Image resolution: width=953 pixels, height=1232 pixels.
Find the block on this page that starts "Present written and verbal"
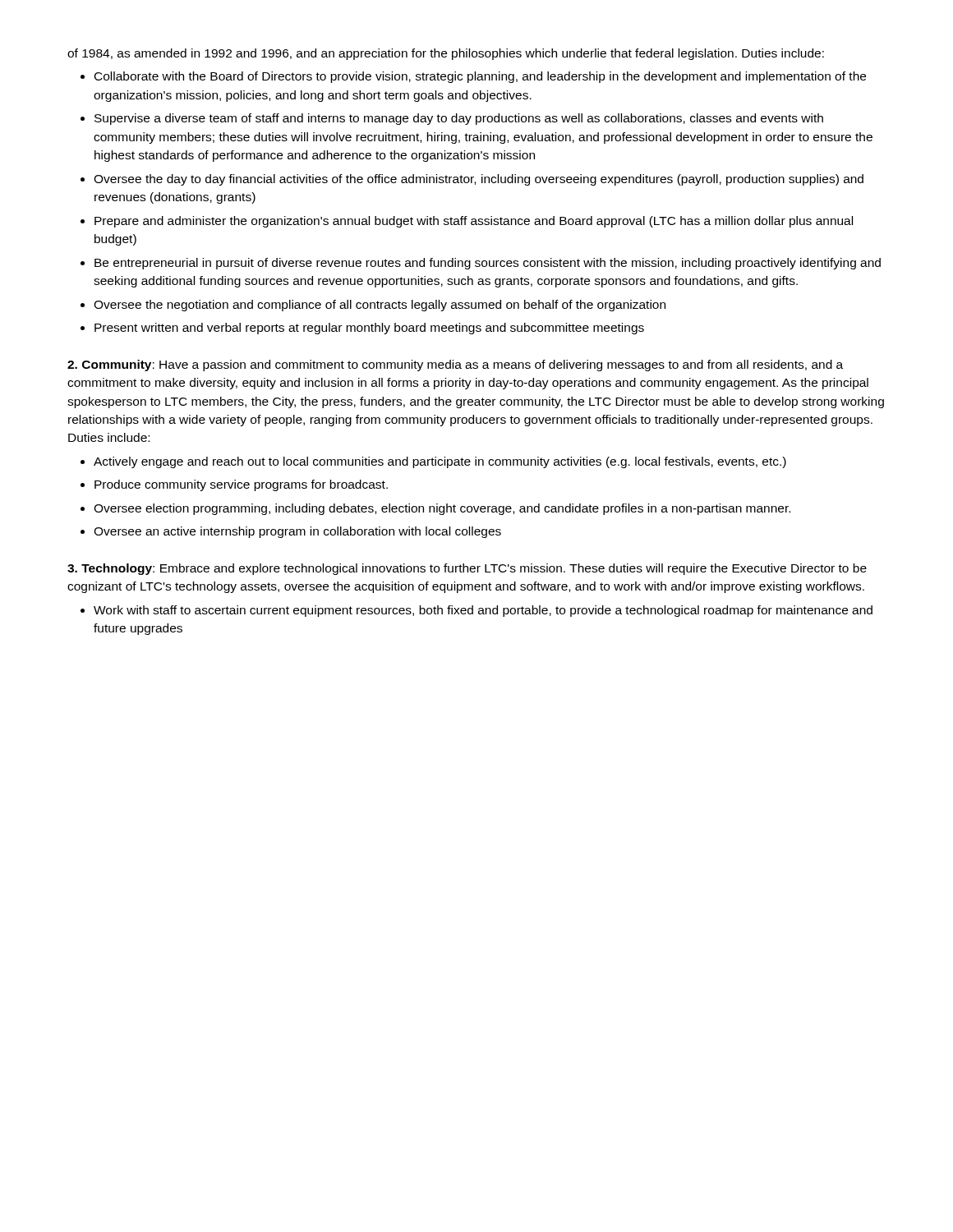[369, 327]
